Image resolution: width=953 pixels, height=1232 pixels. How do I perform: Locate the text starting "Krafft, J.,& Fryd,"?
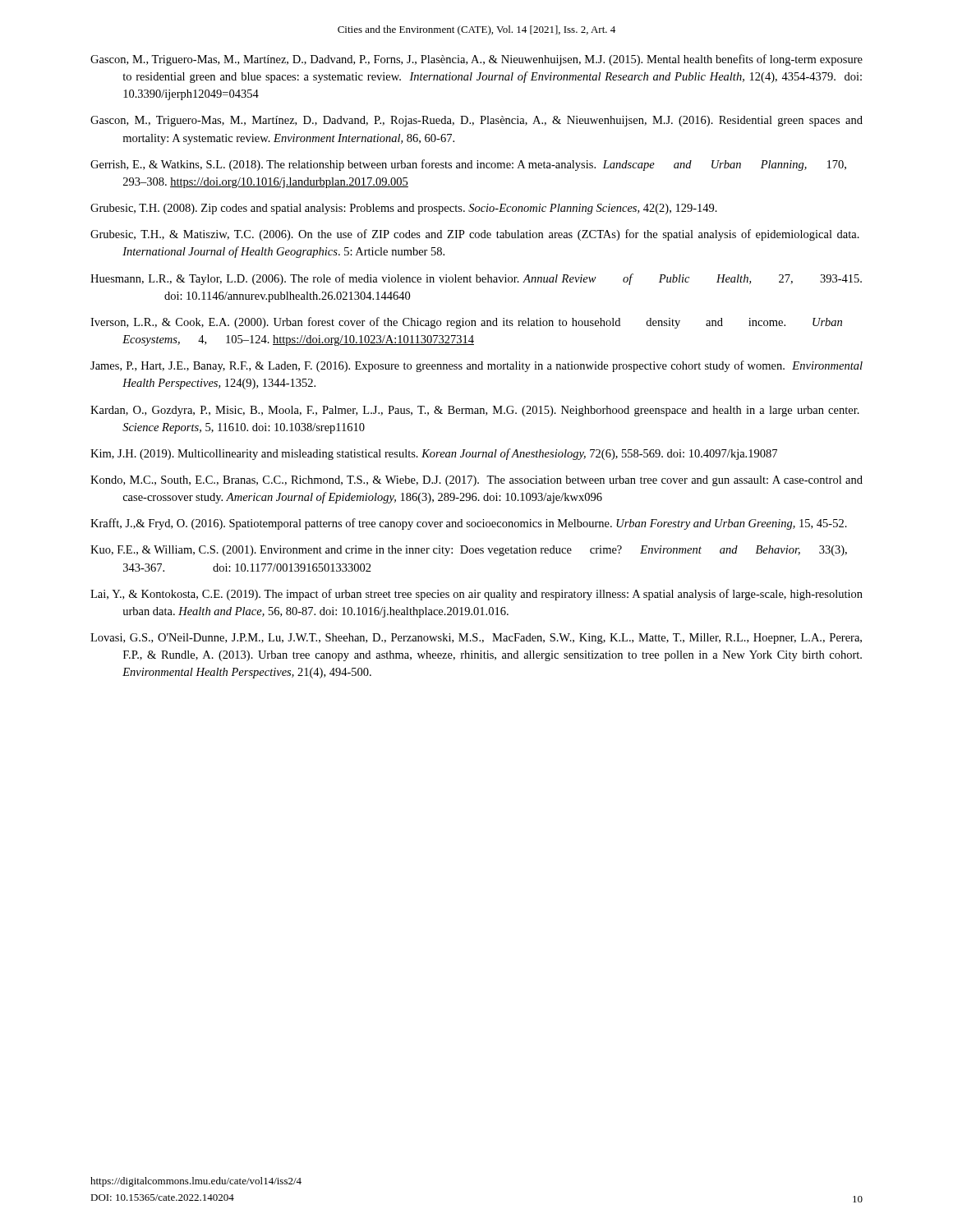(469, 523)
